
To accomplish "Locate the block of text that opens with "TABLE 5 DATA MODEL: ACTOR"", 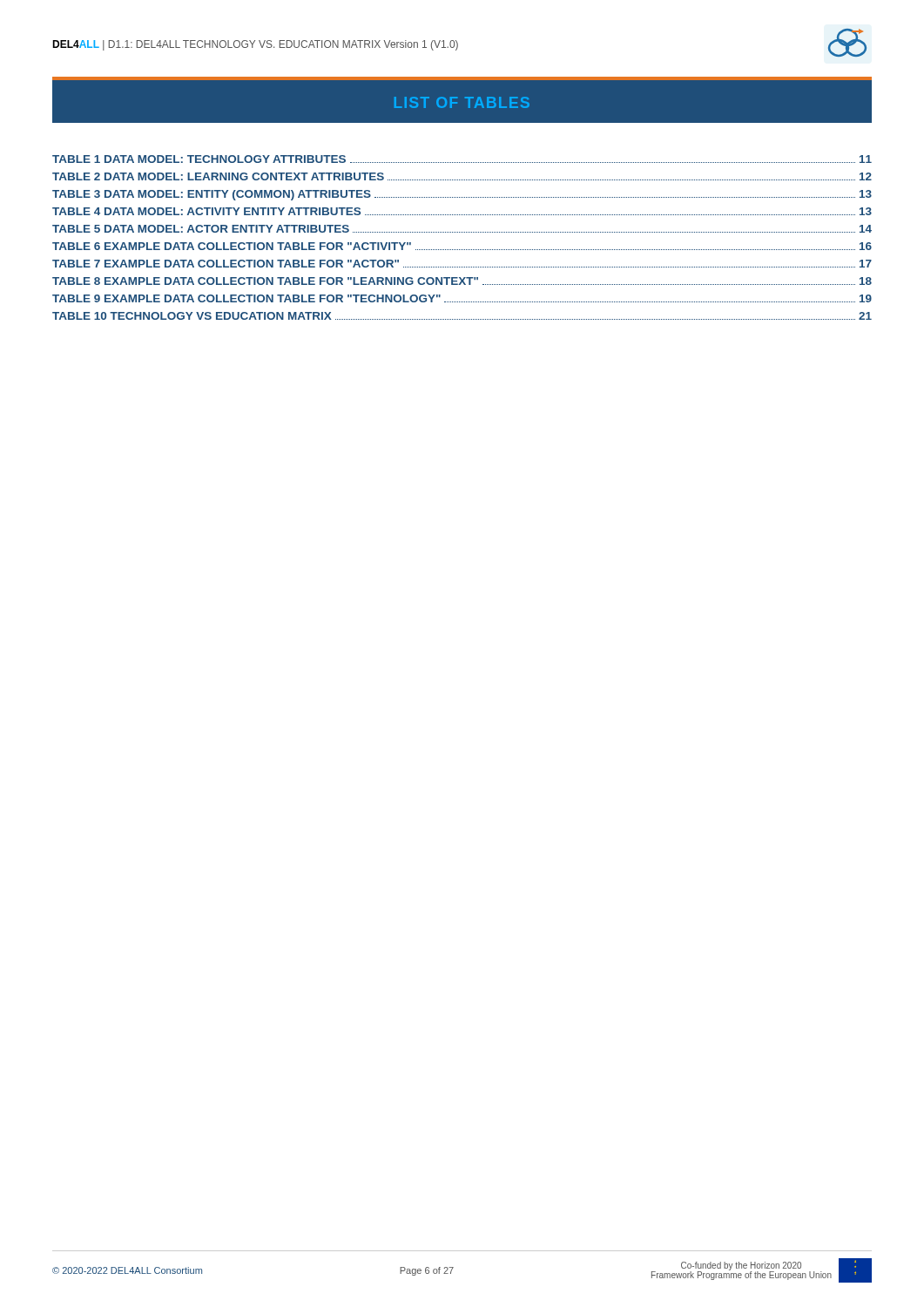I will pyautogui.click(x=462, y=229).
